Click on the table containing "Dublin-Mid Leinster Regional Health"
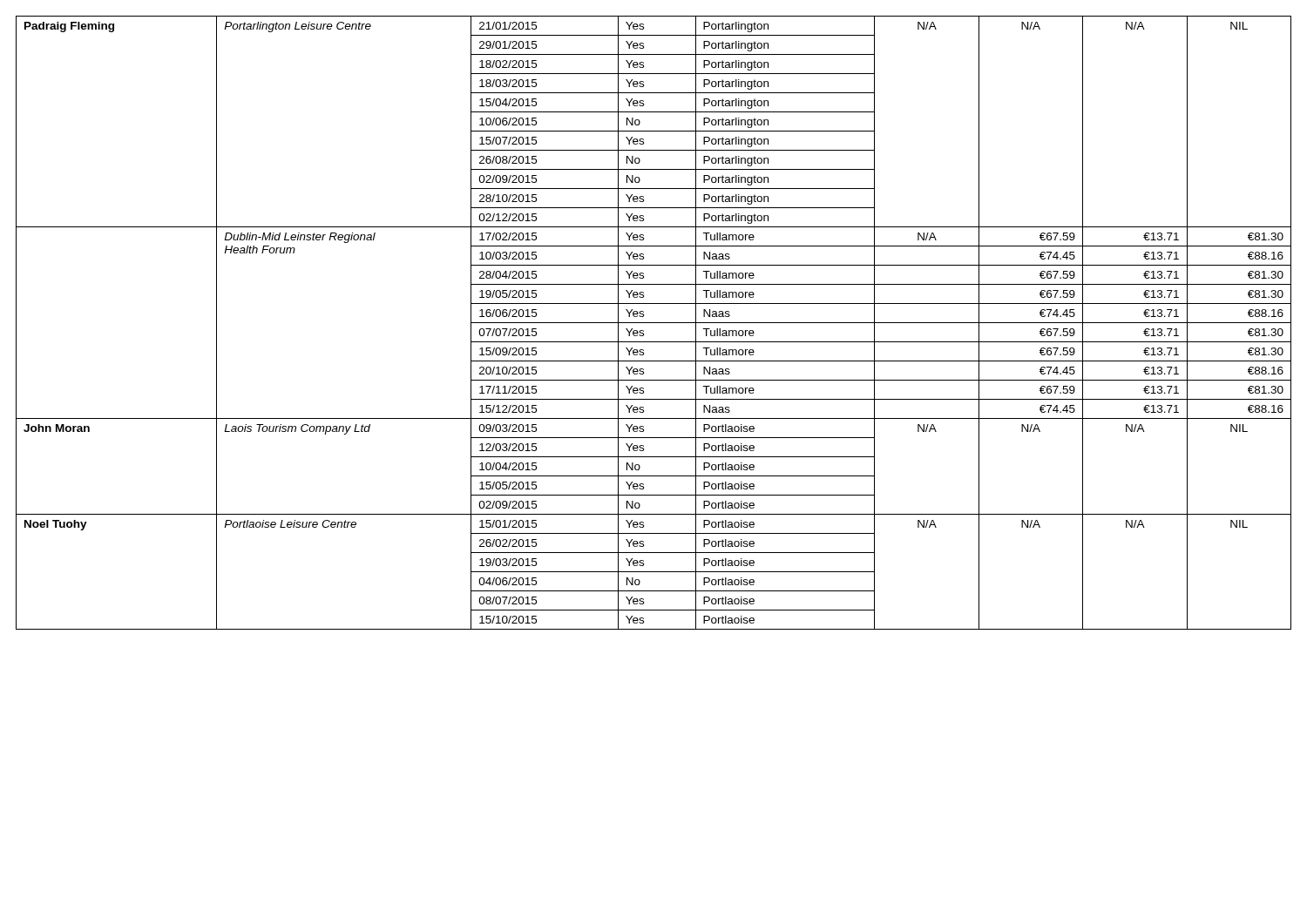 654,323
